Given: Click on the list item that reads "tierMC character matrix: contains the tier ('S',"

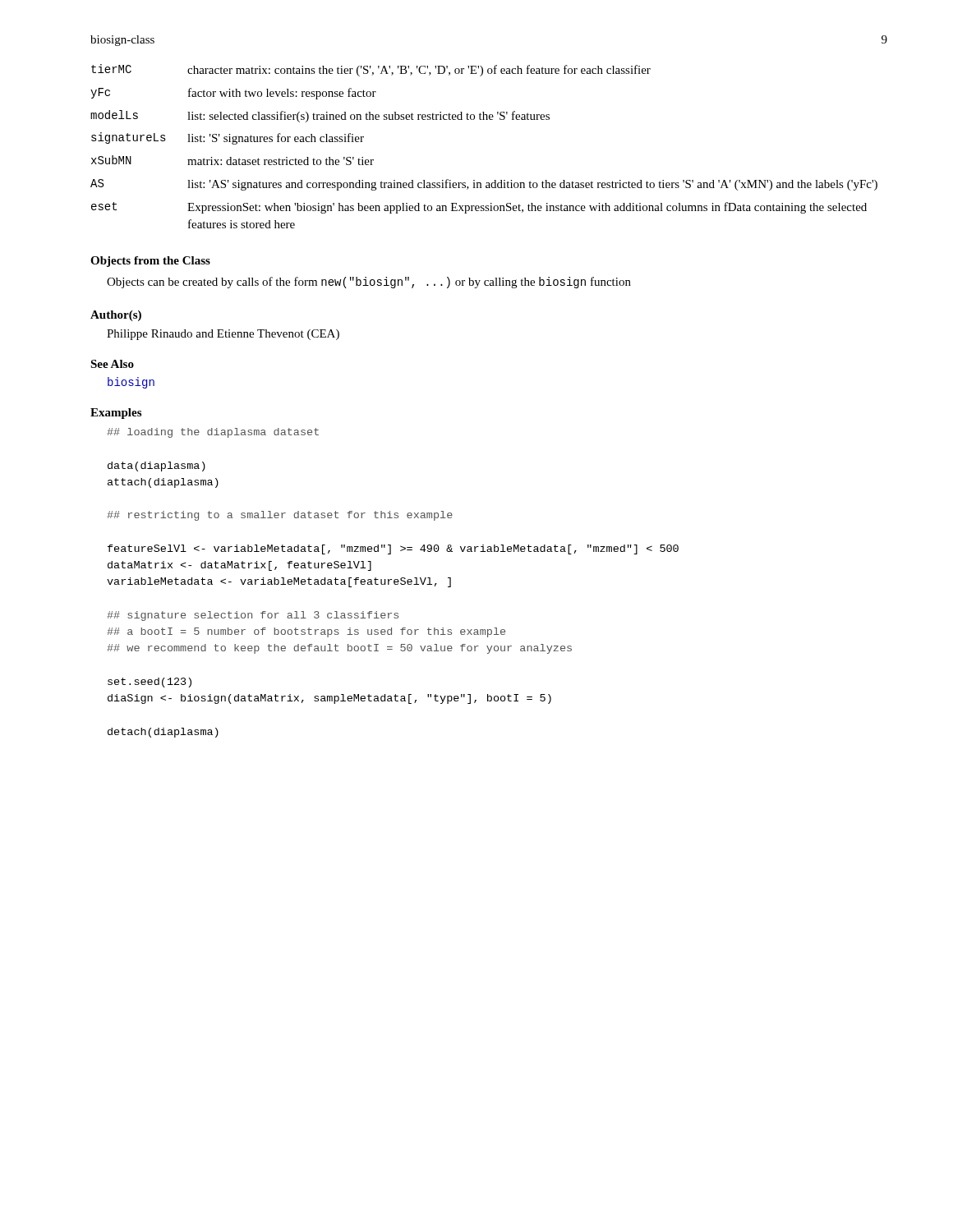Looking at the screenshot, I should click(489, 71).
